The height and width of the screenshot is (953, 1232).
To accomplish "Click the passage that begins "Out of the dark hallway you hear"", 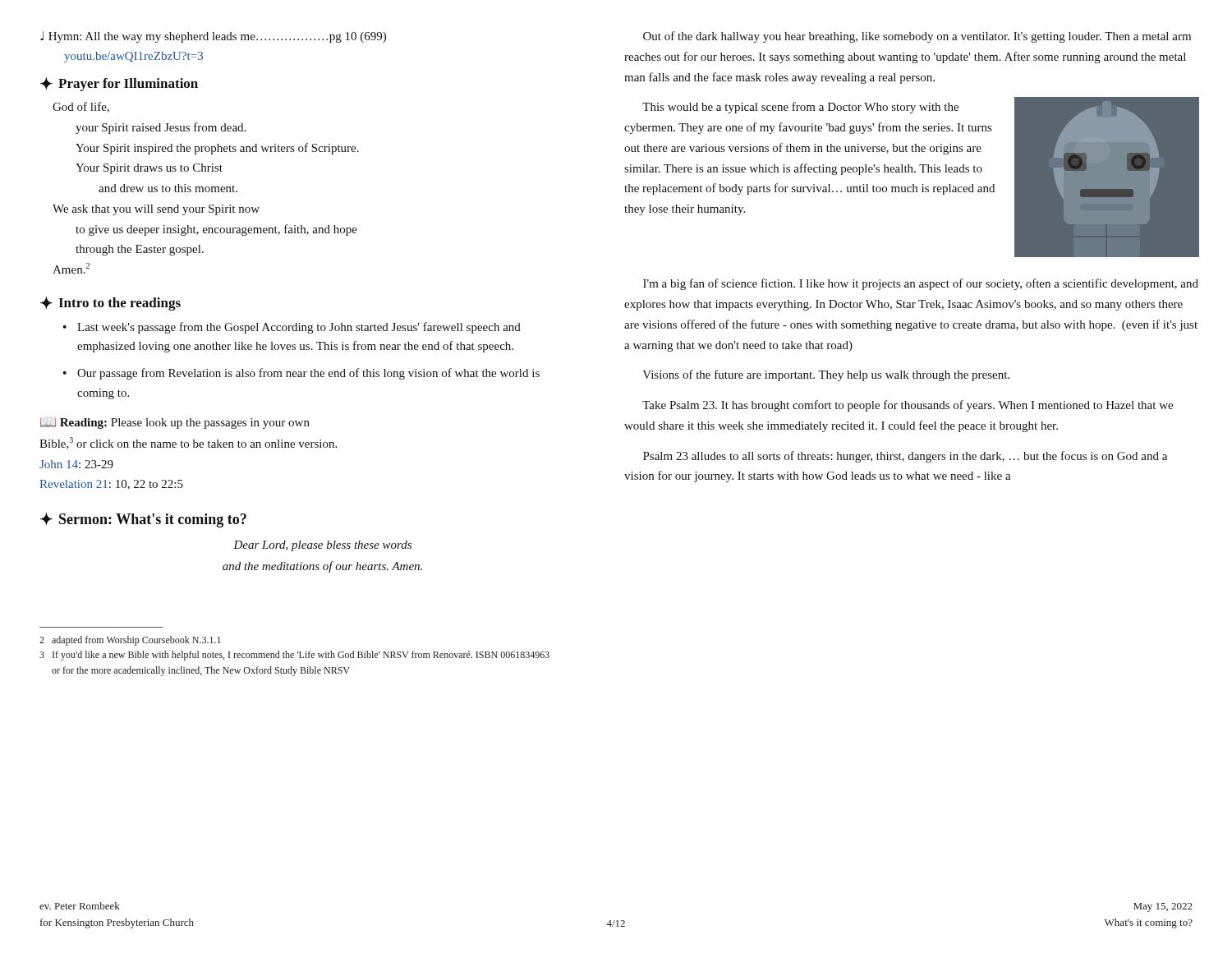I will [908, 56].
